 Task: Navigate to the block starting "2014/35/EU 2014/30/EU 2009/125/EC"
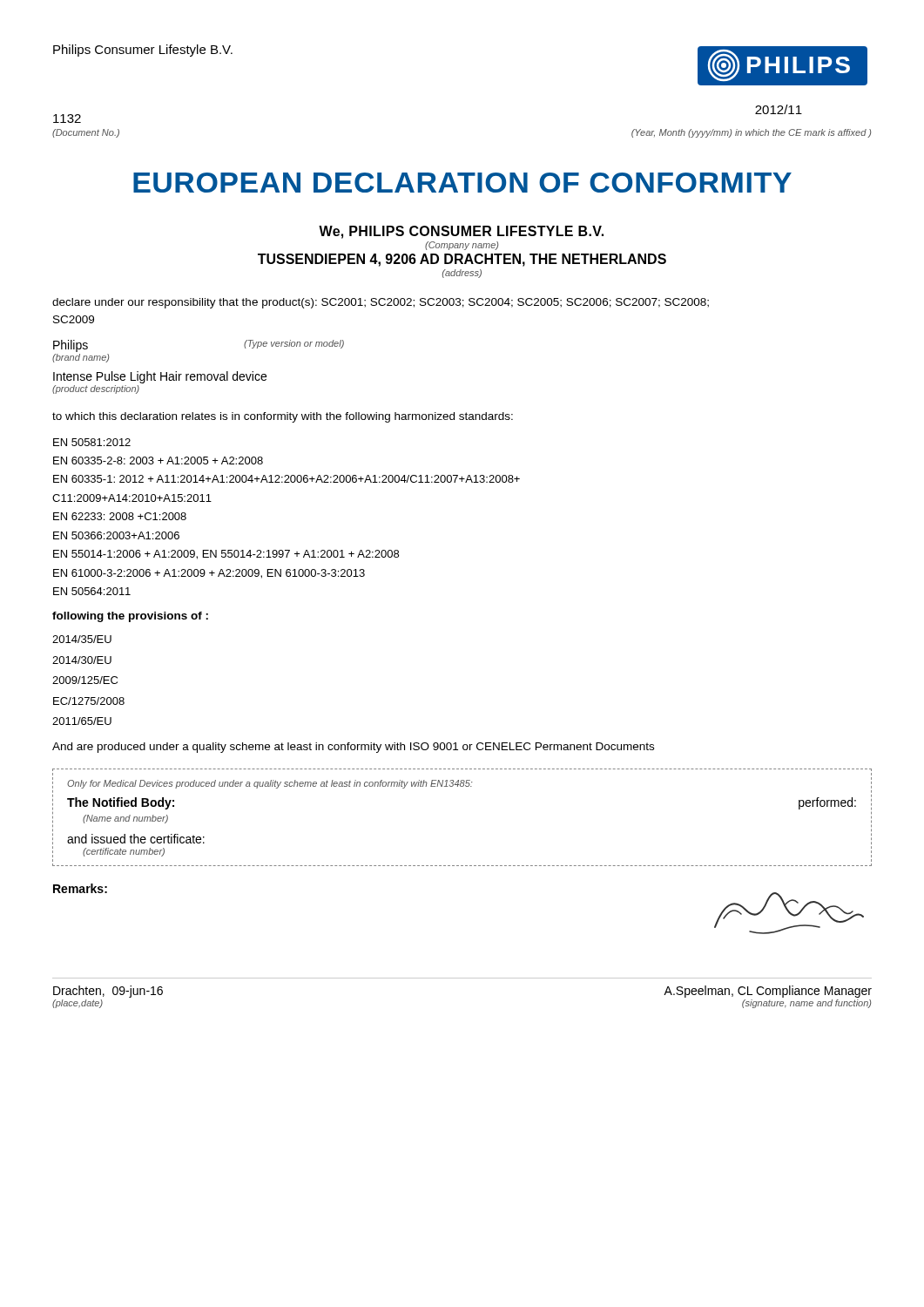coord(88,680)
